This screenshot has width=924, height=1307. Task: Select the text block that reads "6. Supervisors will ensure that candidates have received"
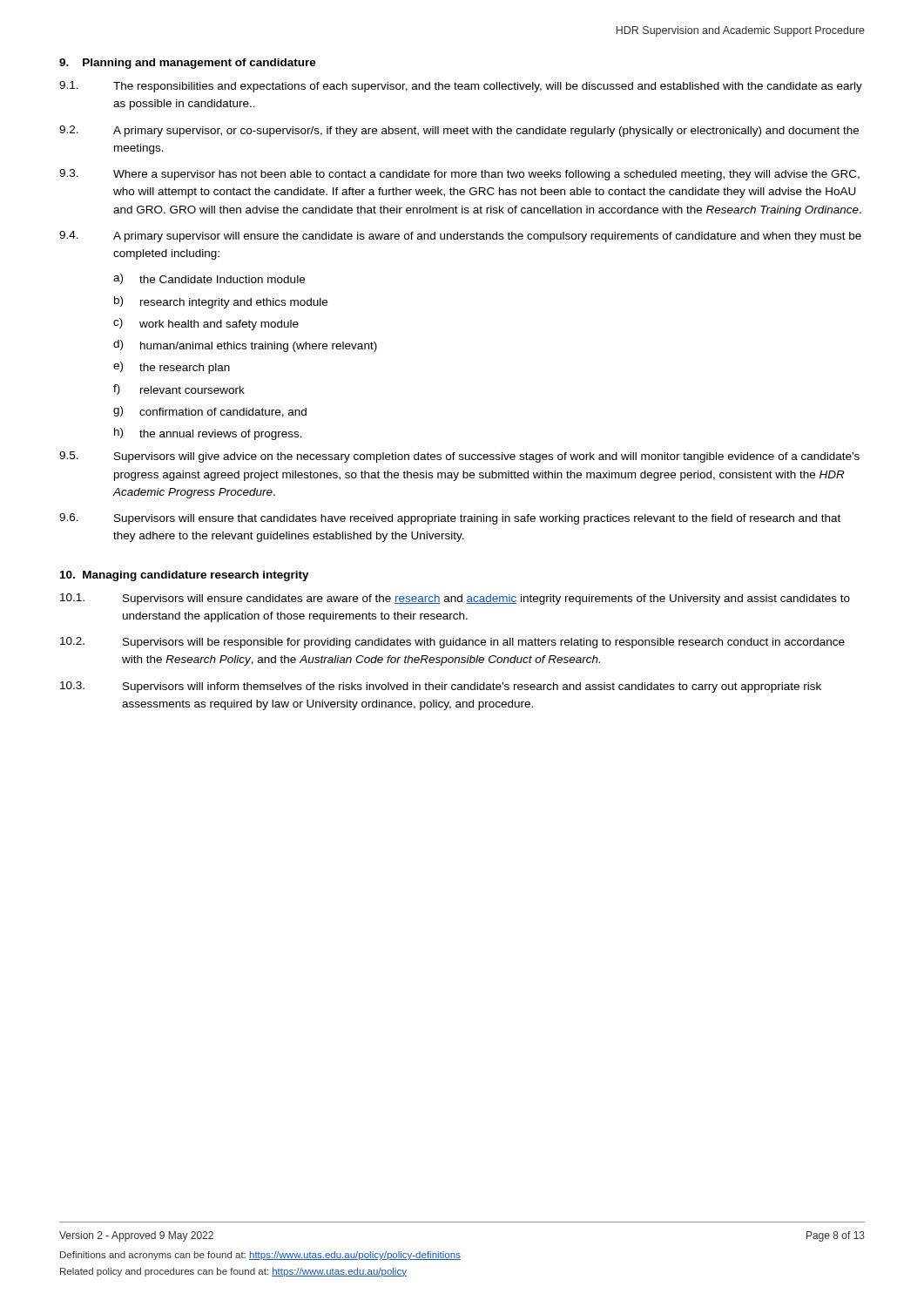(462, 527)
